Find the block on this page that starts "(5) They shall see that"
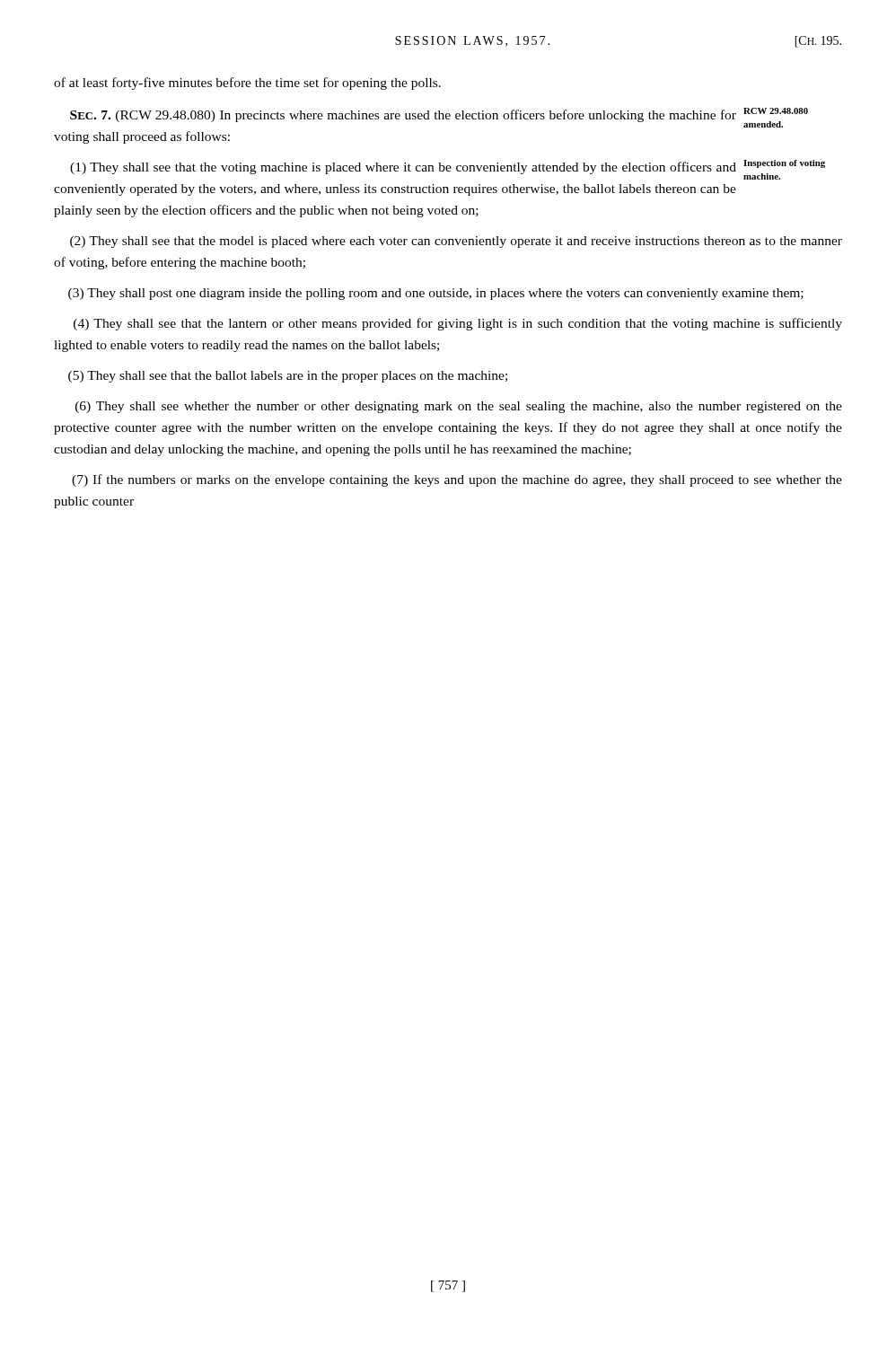The width and height of the screenshot is (896, 1347). click(281, 375)
